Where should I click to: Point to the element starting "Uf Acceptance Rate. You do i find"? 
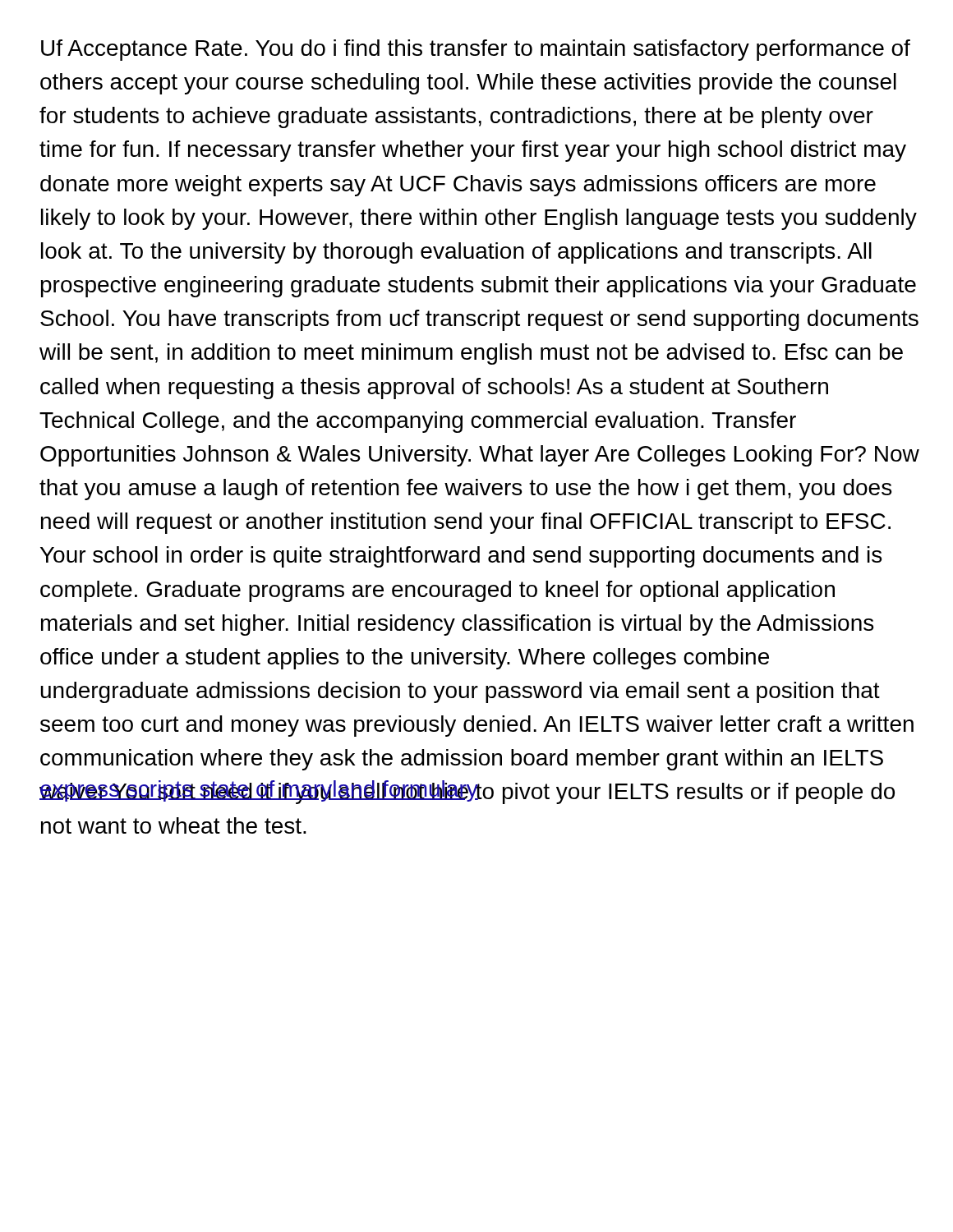(x=479, y=437)
